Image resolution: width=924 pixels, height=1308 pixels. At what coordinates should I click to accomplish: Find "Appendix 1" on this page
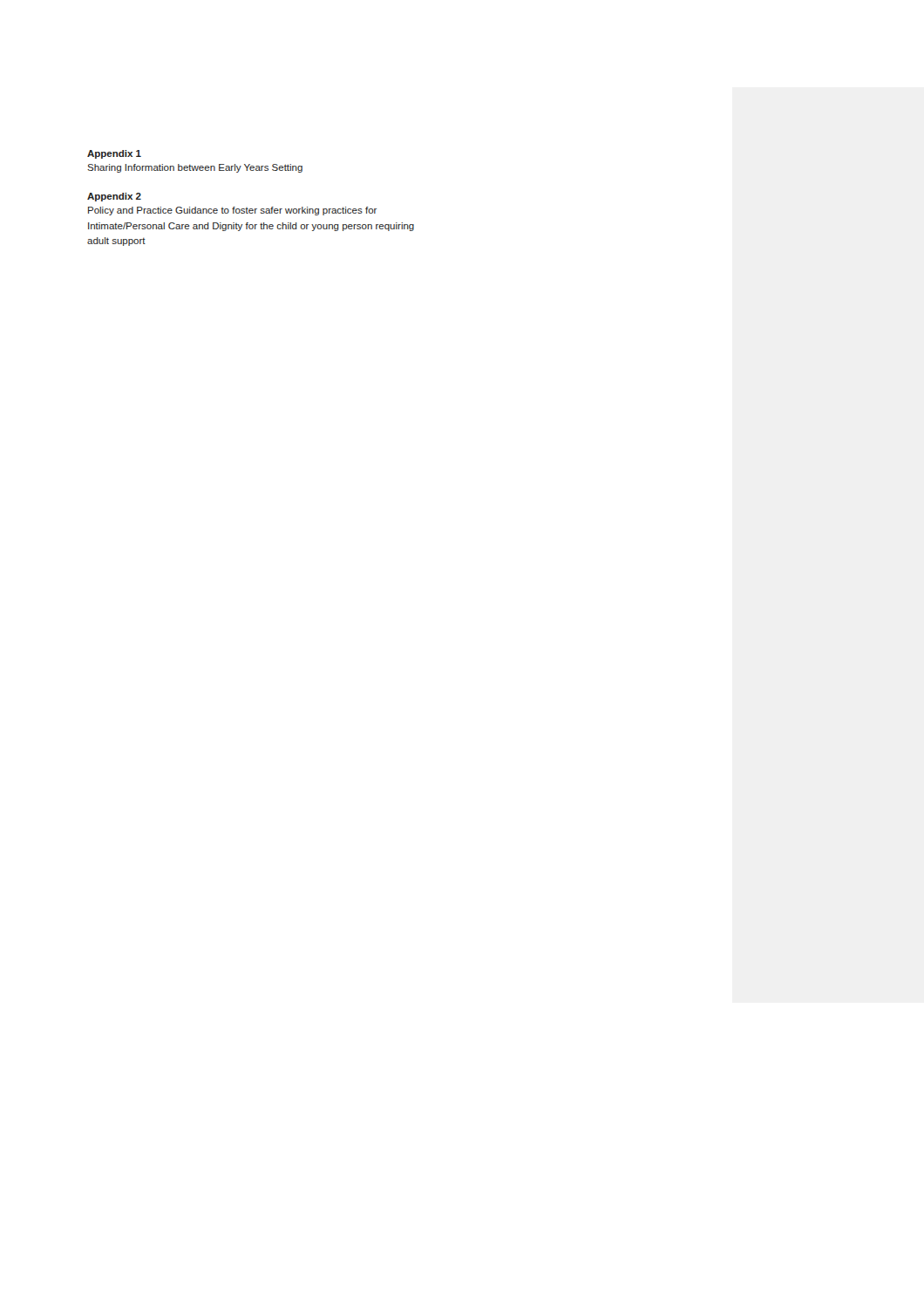[x=114, y=154]
